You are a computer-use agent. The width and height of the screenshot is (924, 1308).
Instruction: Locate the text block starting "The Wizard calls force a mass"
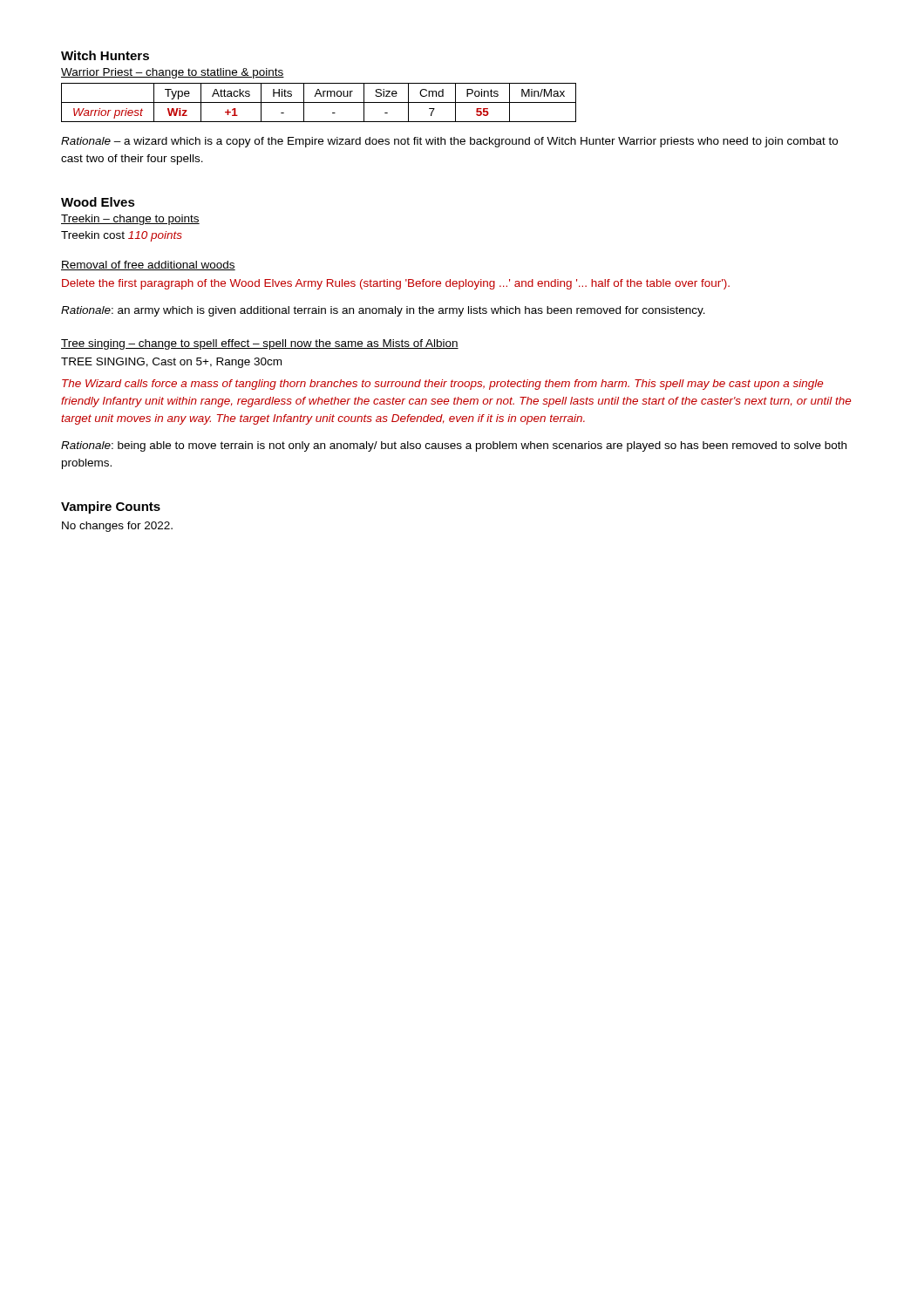[x=456, y=401]
